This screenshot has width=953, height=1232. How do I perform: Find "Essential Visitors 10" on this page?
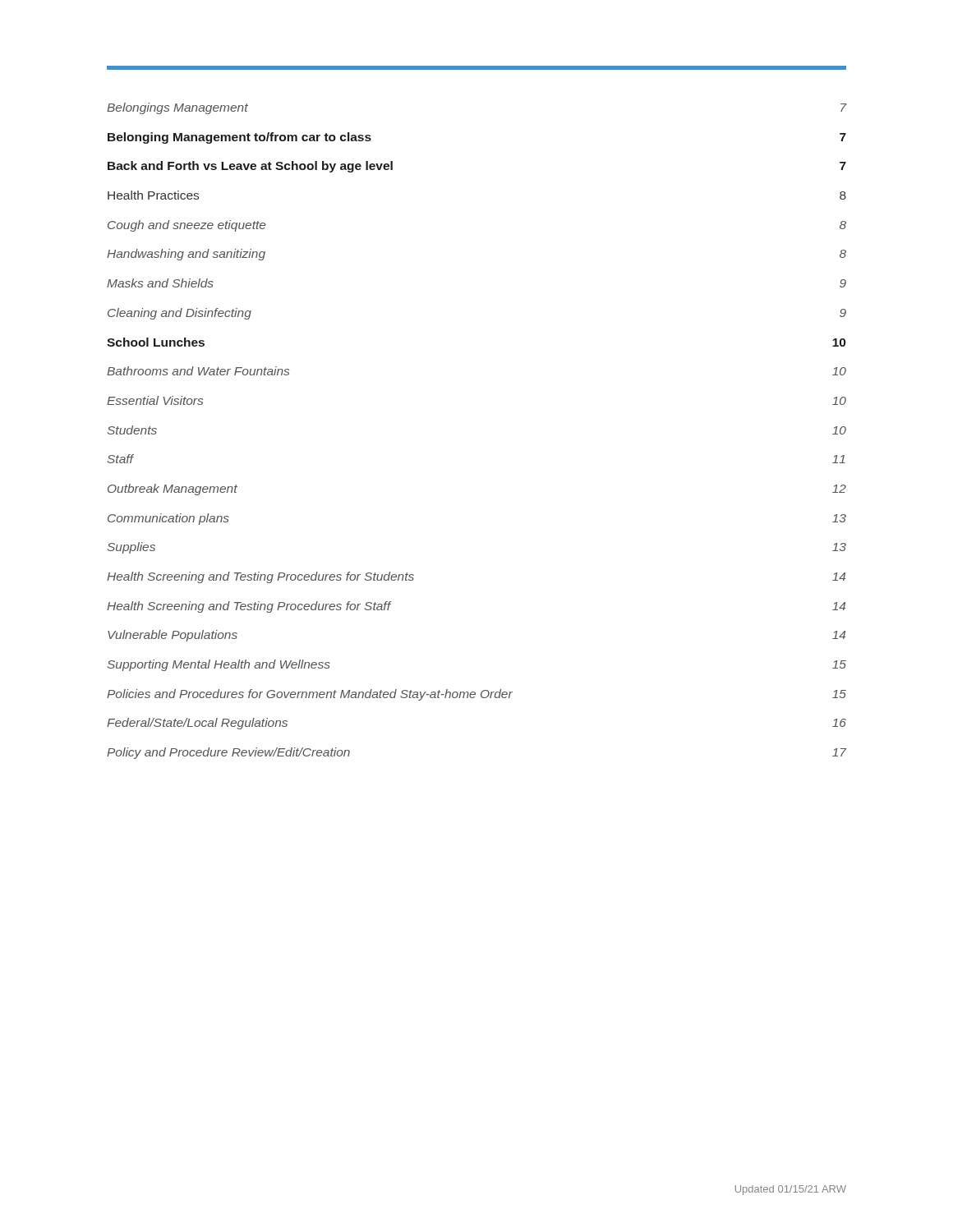coord(157,400)
